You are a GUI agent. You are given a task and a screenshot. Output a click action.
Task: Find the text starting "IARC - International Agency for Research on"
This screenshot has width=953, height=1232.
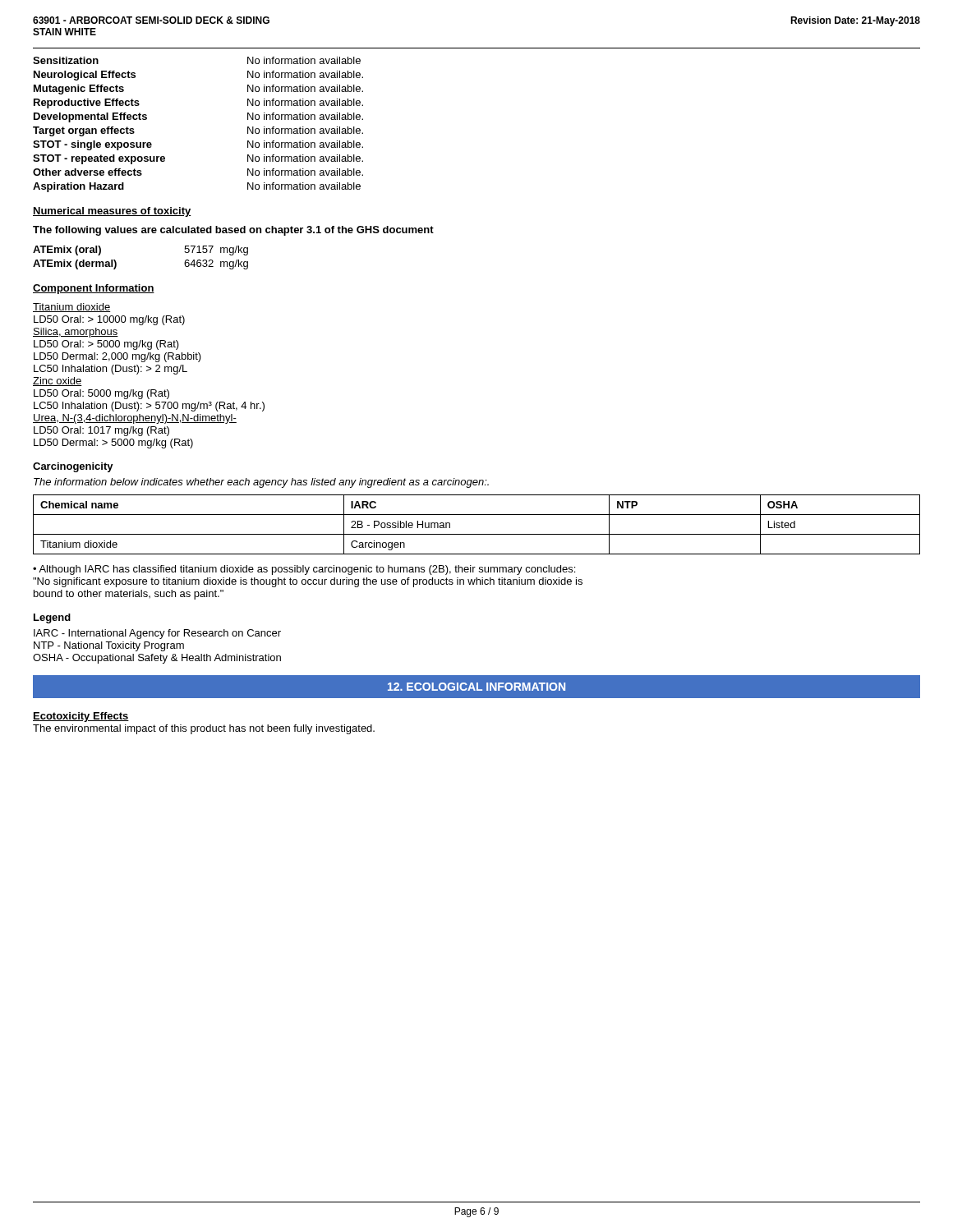[x=157, y=633]
